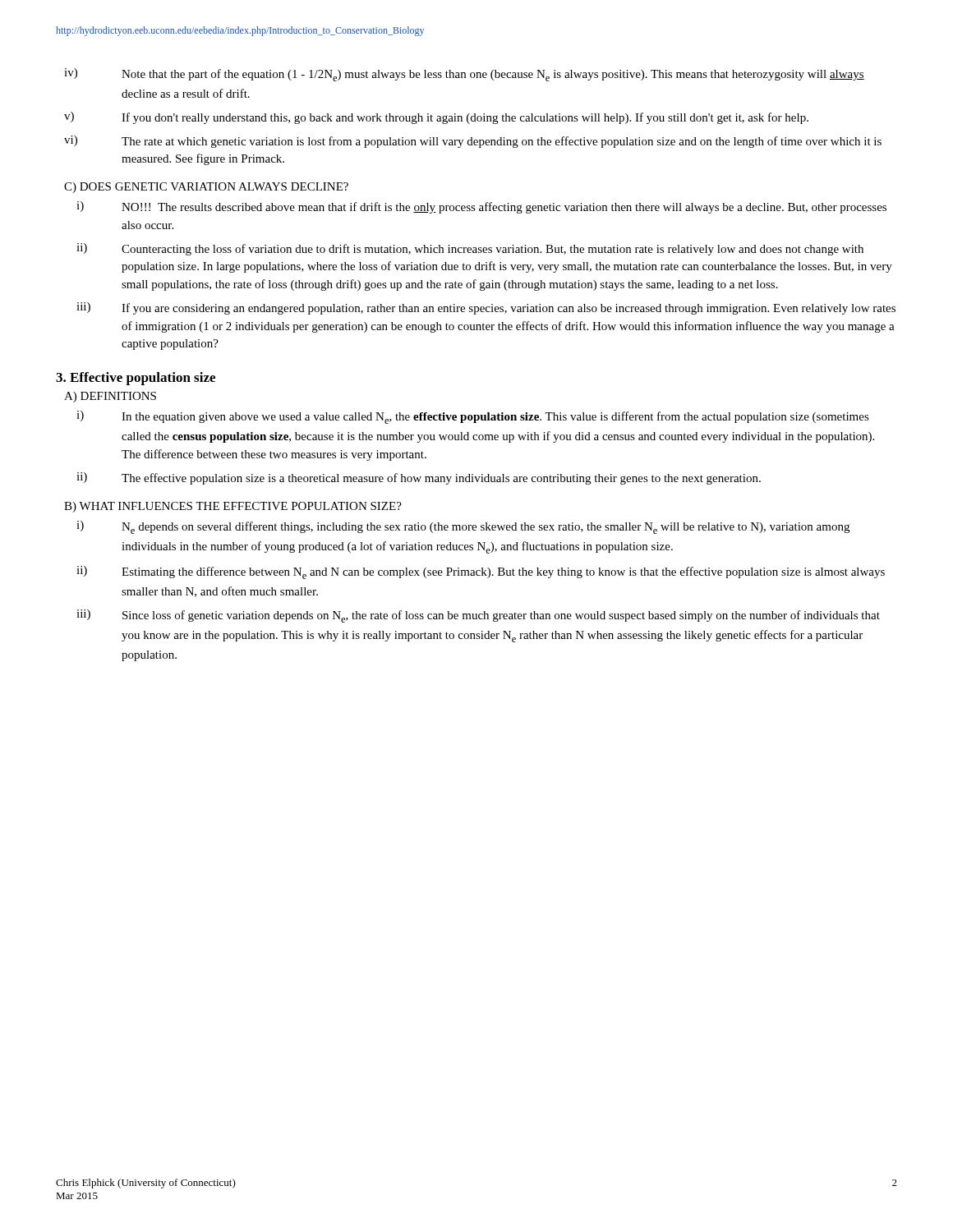Select the block starting "B) WHAT INFLUENCES THE EFFECTIVE POPULATION SIZE?"
The height and width of the screenshot is (1232, 953).
click(233, 506)
